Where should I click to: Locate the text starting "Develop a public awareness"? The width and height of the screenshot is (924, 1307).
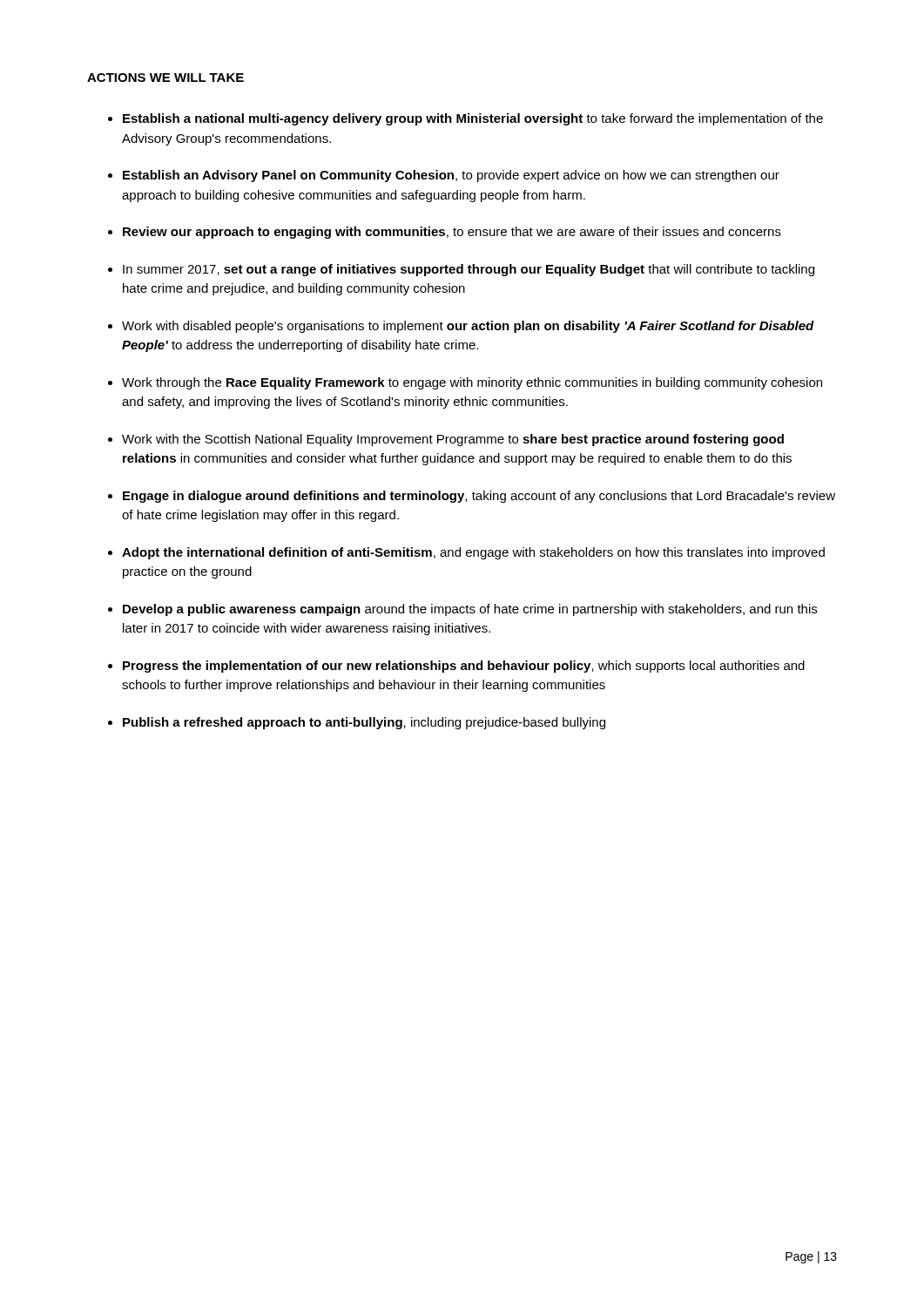(470, 618)
